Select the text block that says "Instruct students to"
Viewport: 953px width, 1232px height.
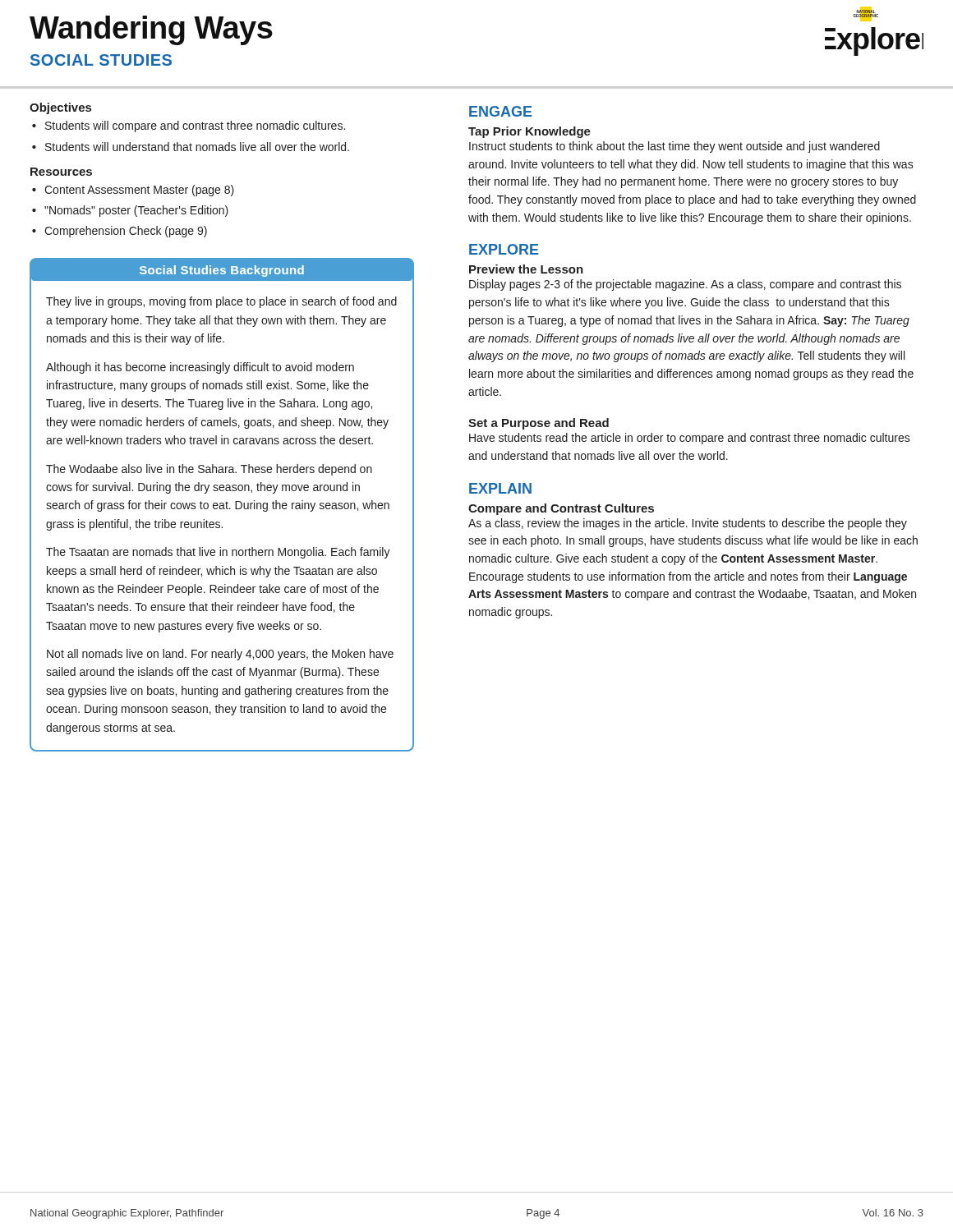(x=695, y=183)
